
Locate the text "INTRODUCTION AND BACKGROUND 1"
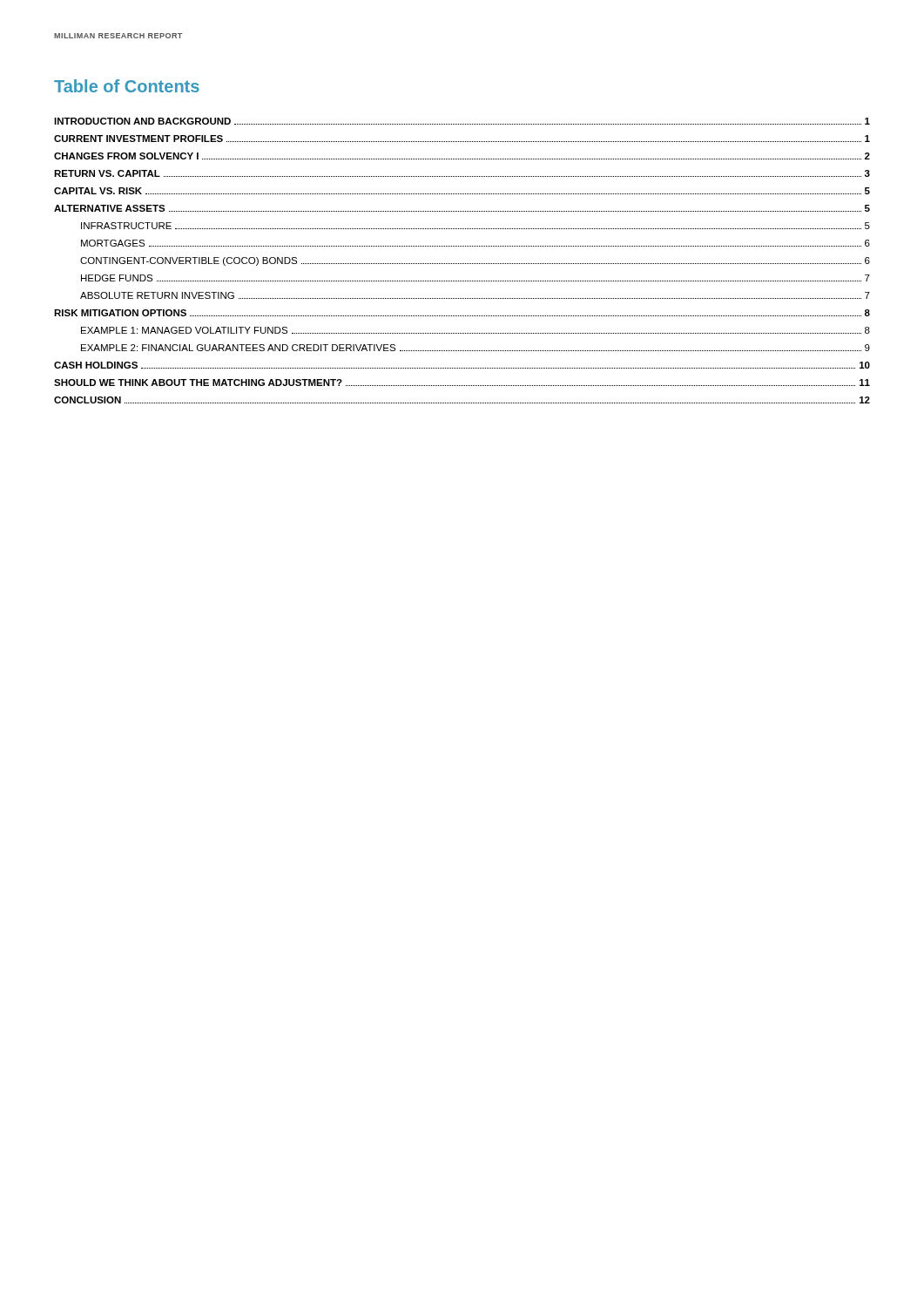pyautogui.click(x=462, y=121)
